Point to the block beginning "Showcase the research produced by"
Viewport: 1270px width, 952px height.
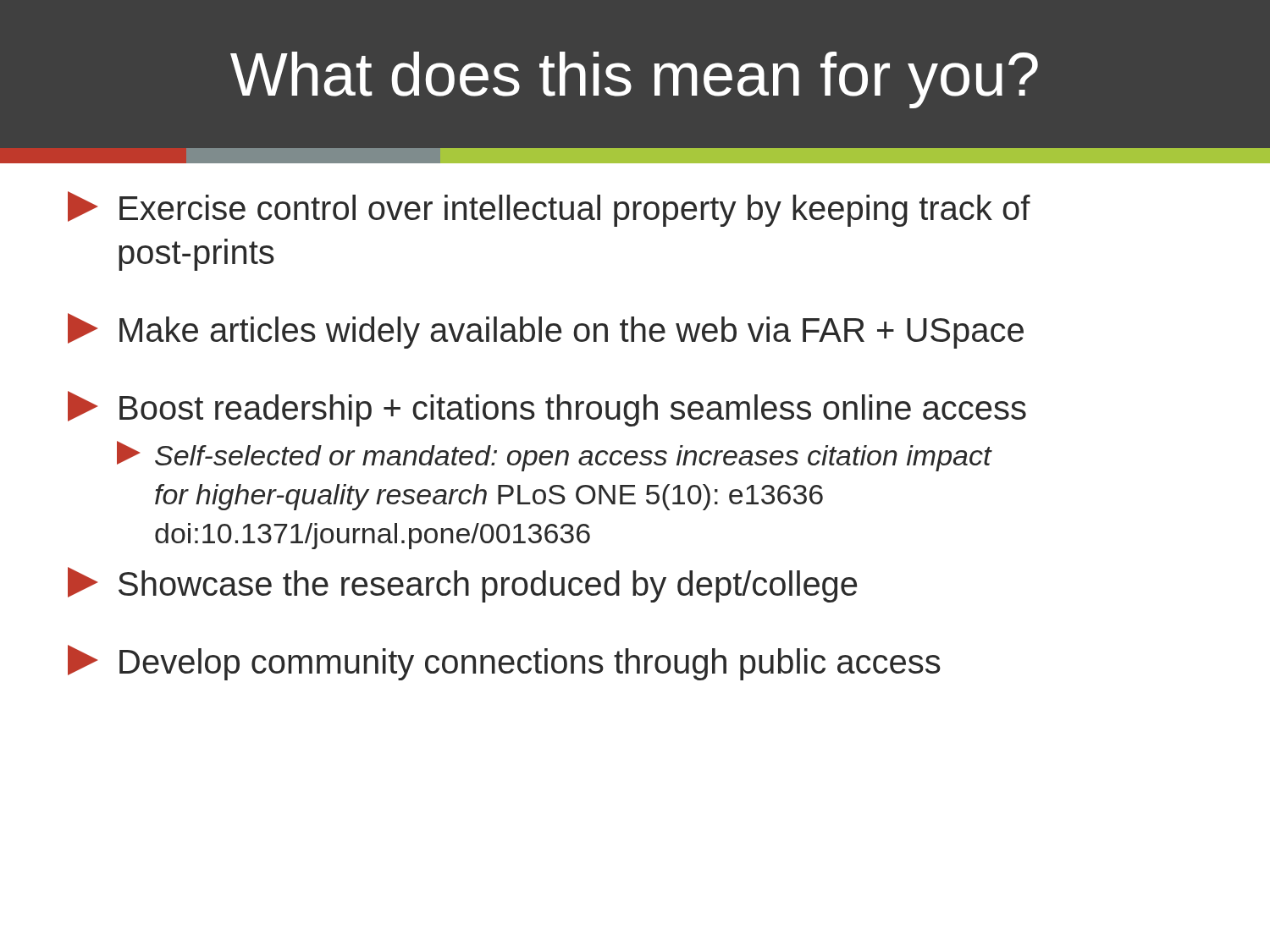click(463, 584)
